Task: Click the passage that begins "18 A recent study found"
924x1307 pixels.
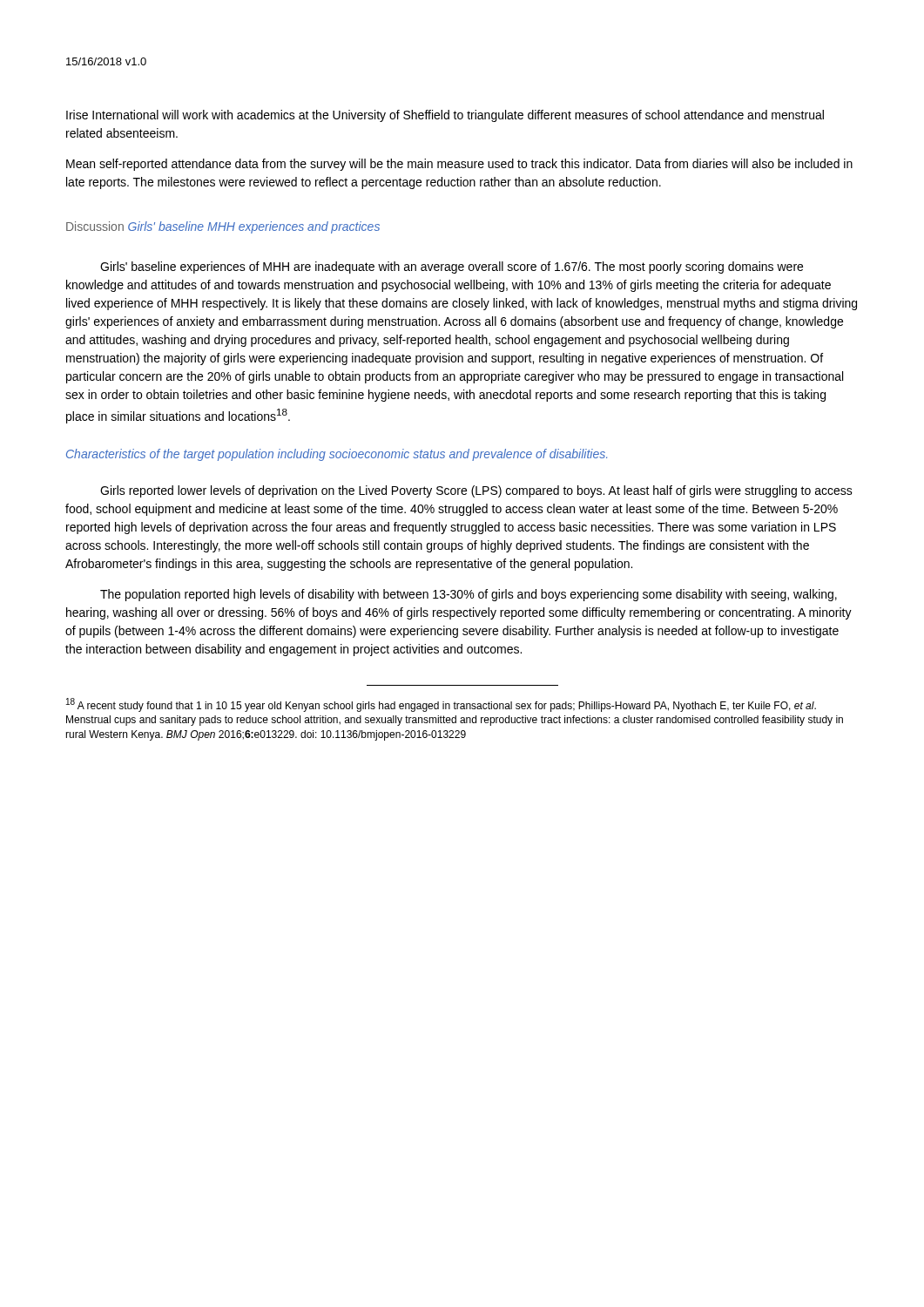Action: pos(462,719)
